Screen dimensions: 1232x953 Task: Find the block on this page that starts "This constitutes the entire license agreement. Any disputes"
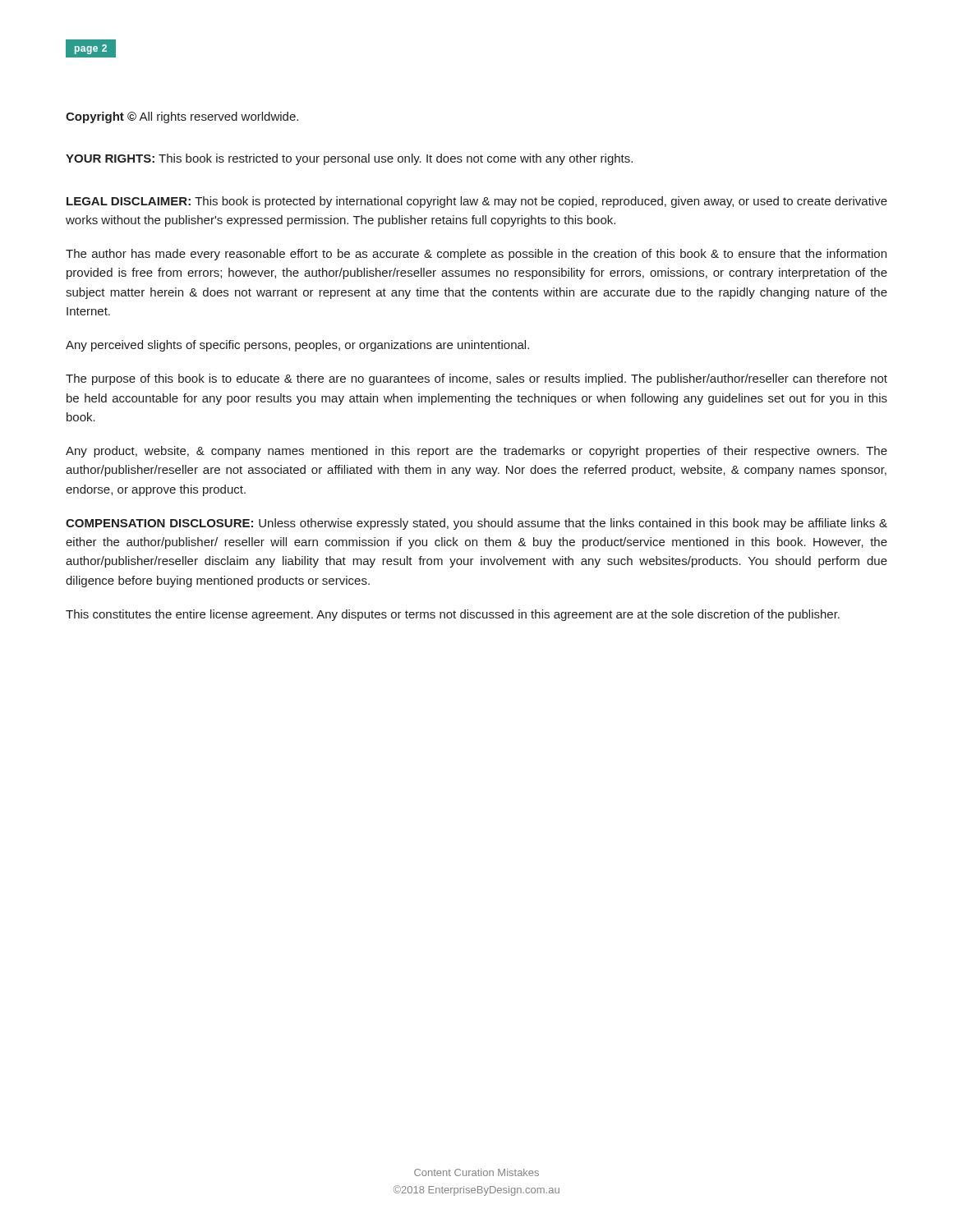click(x=476, y=614)
